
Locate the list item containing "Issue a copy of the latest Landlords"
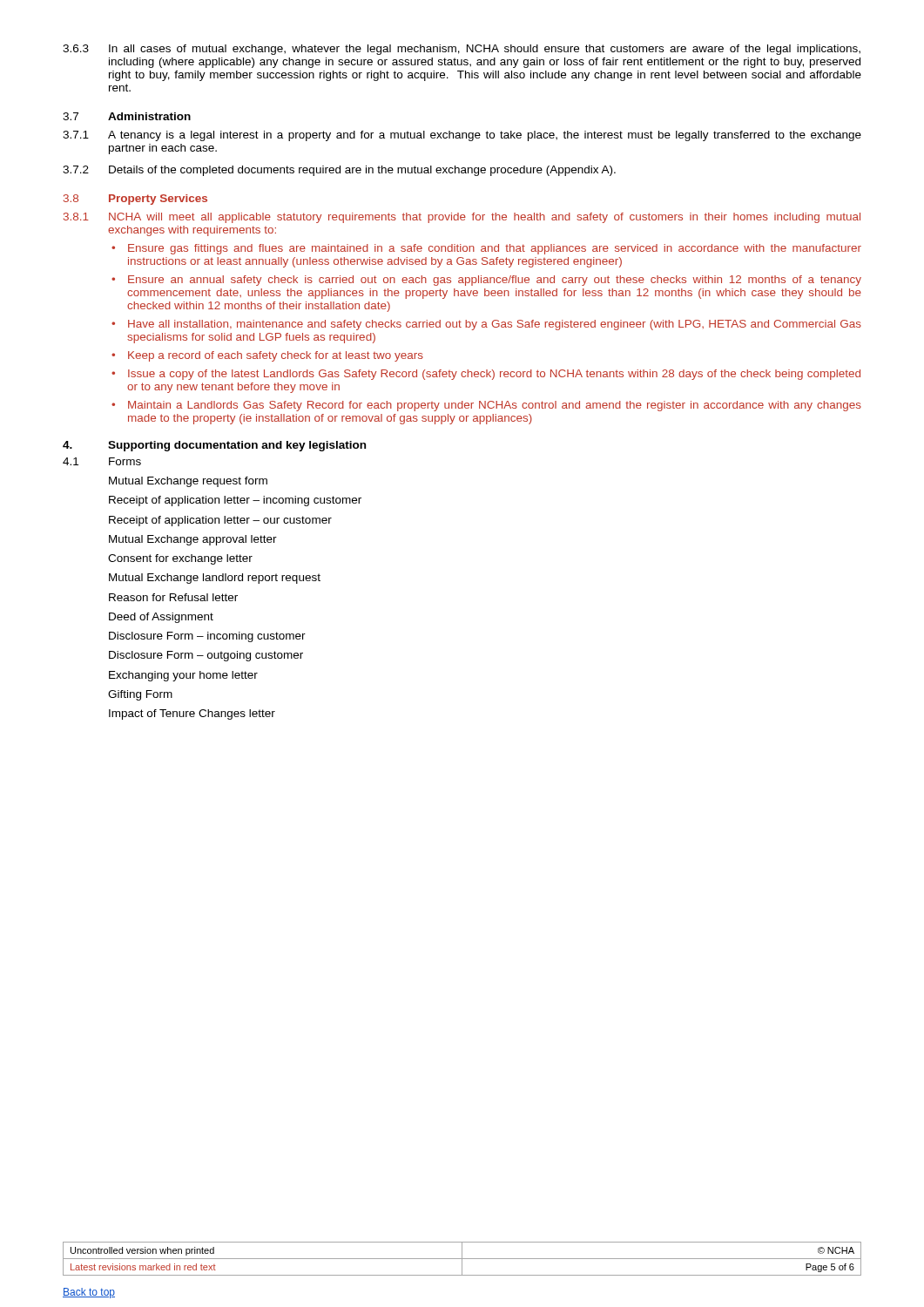pos(494,380)
